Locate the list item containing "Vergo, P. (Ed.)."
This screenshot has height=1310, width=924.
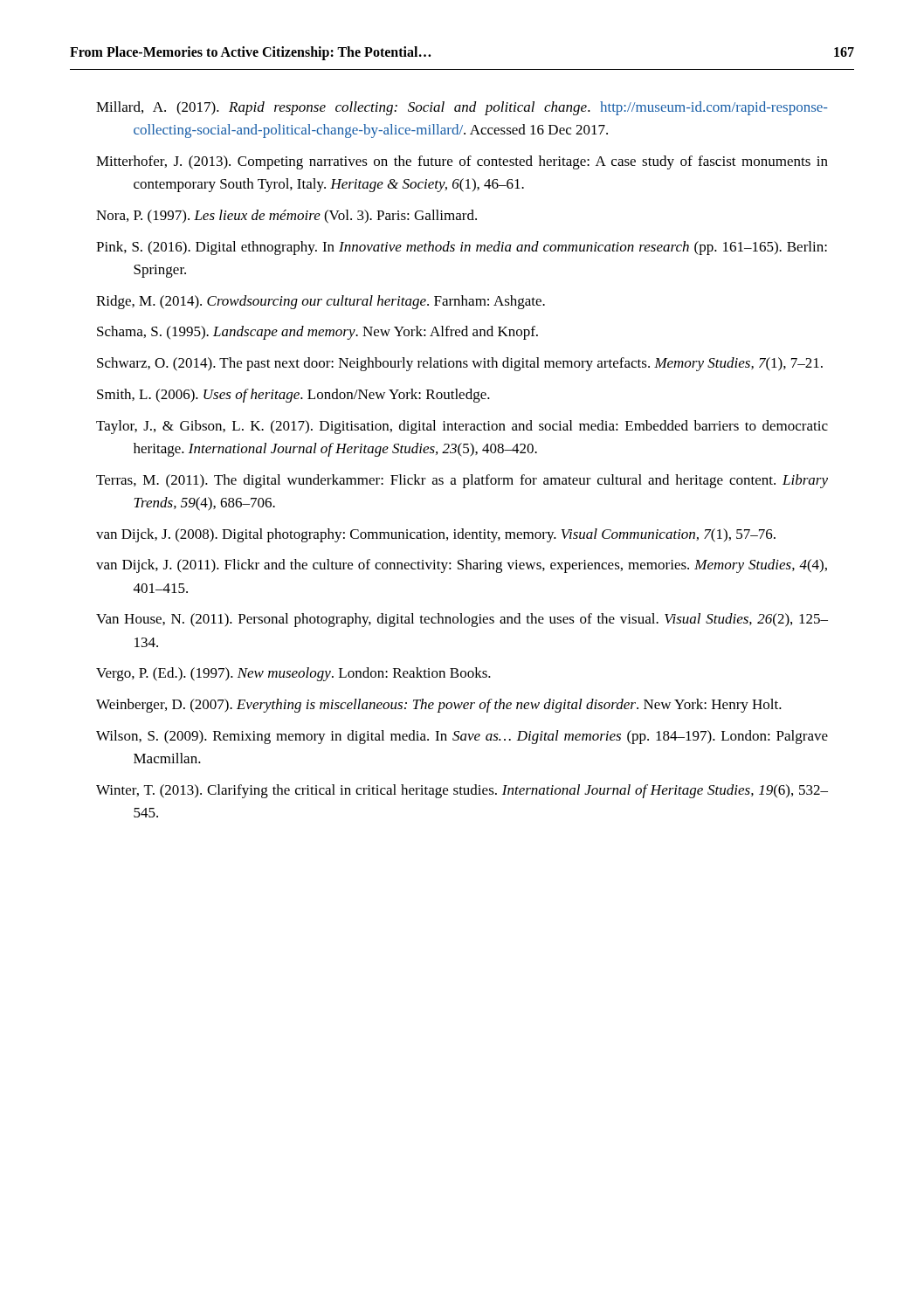pyautogui.click(x=294, y=673)
